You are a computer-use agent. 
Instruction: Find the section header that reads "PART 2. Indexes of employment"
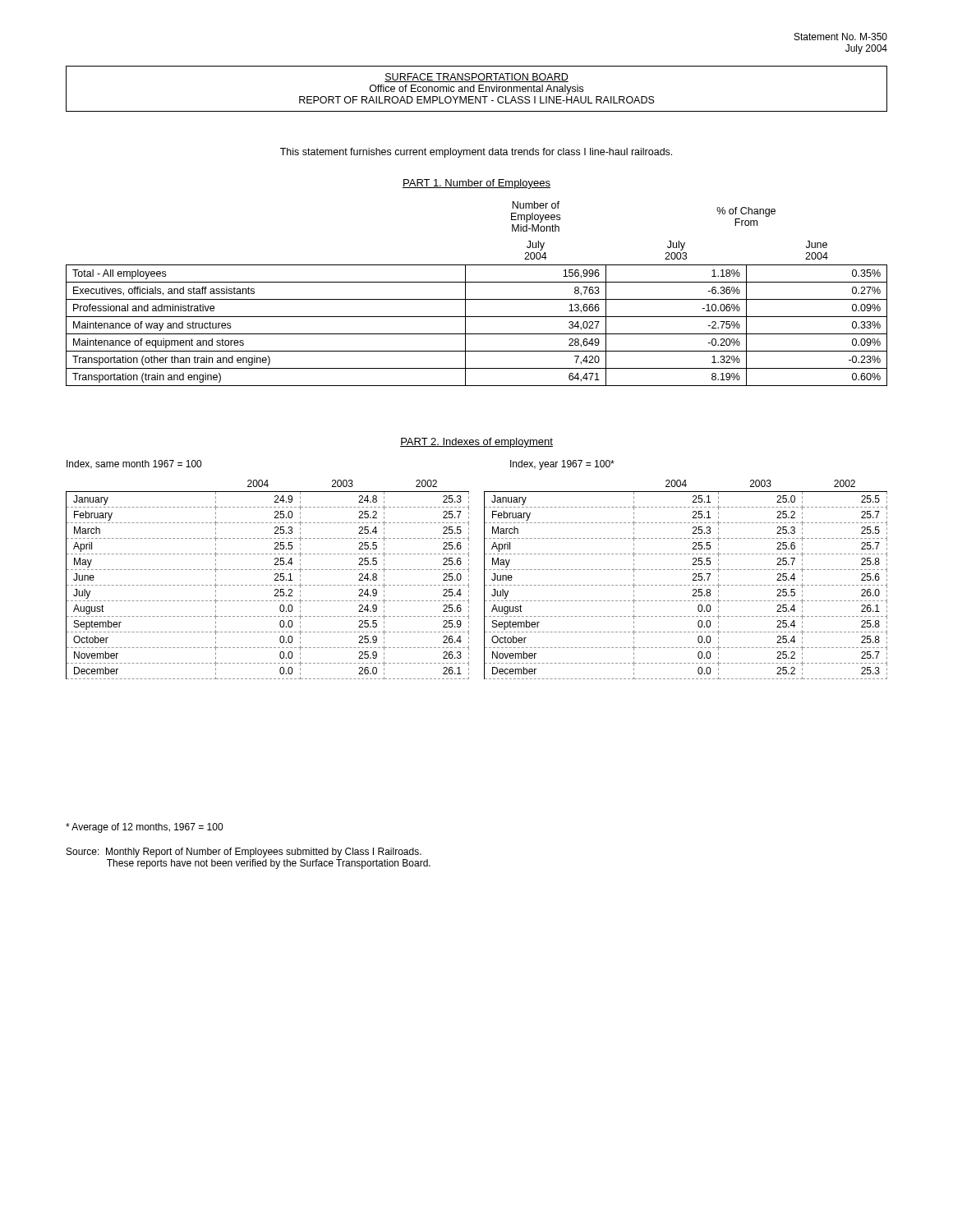[476, 441]
